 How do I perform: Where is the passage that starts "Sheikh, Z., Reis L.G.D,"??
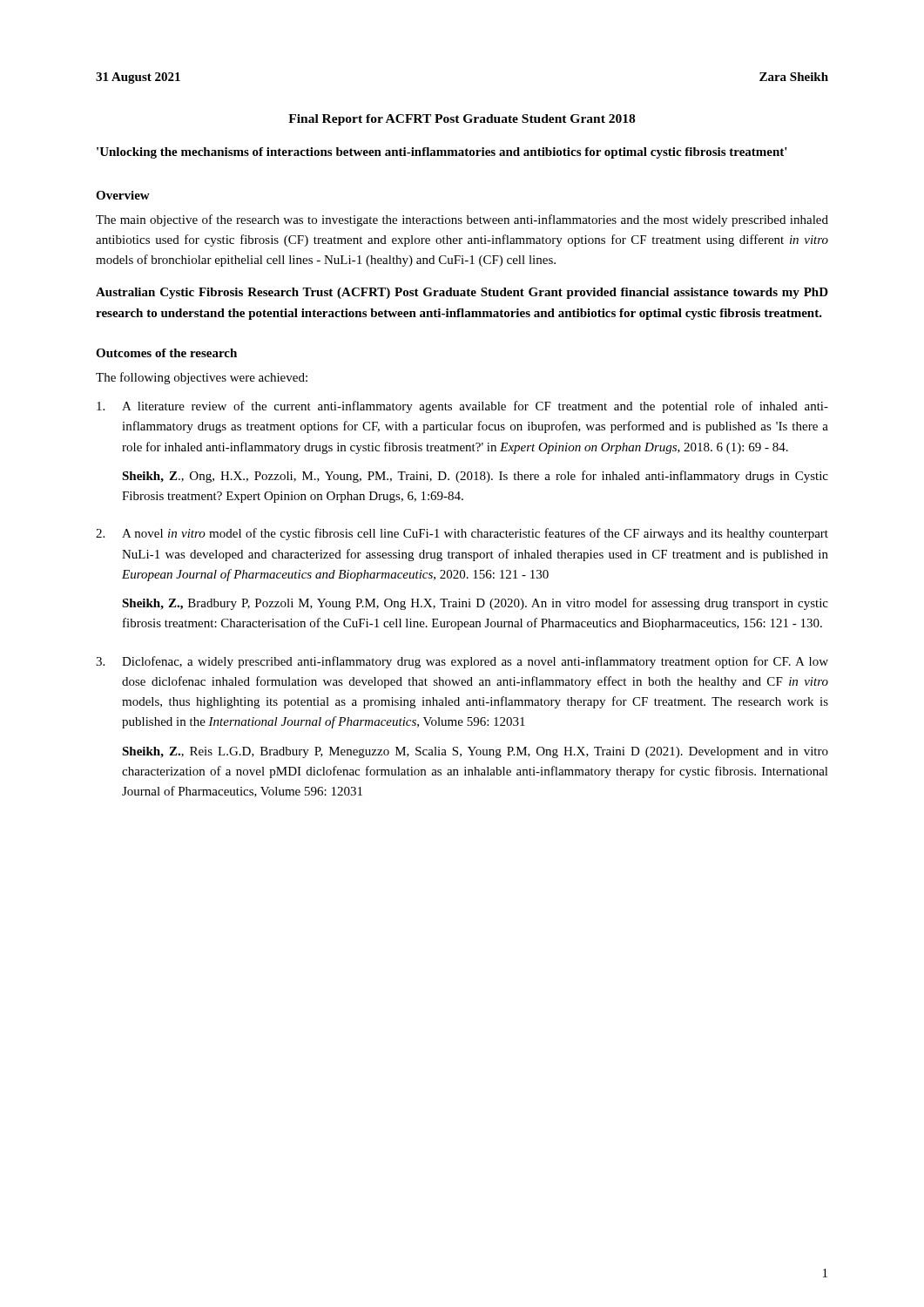tap(475, 771)
